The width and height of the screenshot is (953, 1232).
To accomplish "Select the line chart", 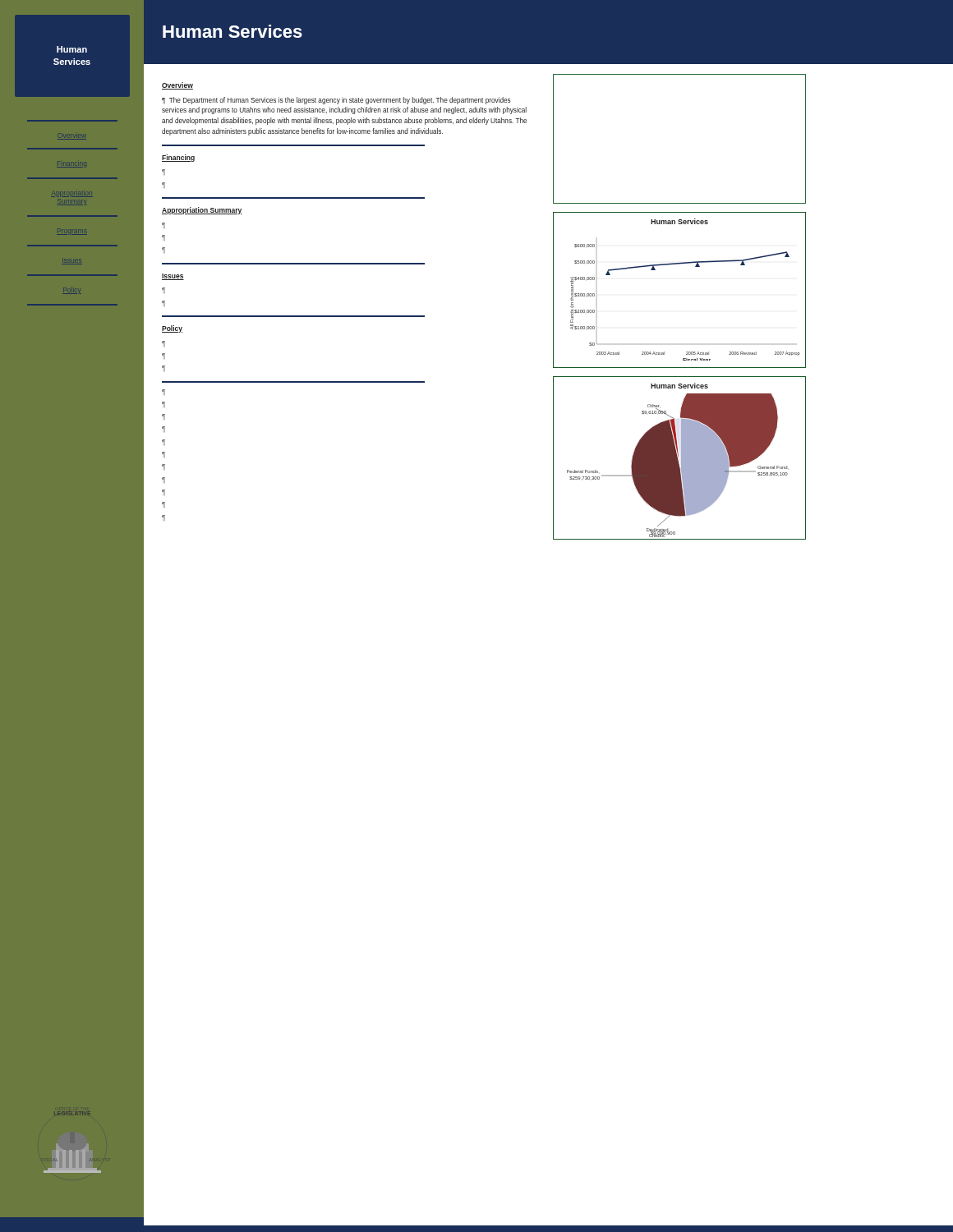I will (679, 290).
